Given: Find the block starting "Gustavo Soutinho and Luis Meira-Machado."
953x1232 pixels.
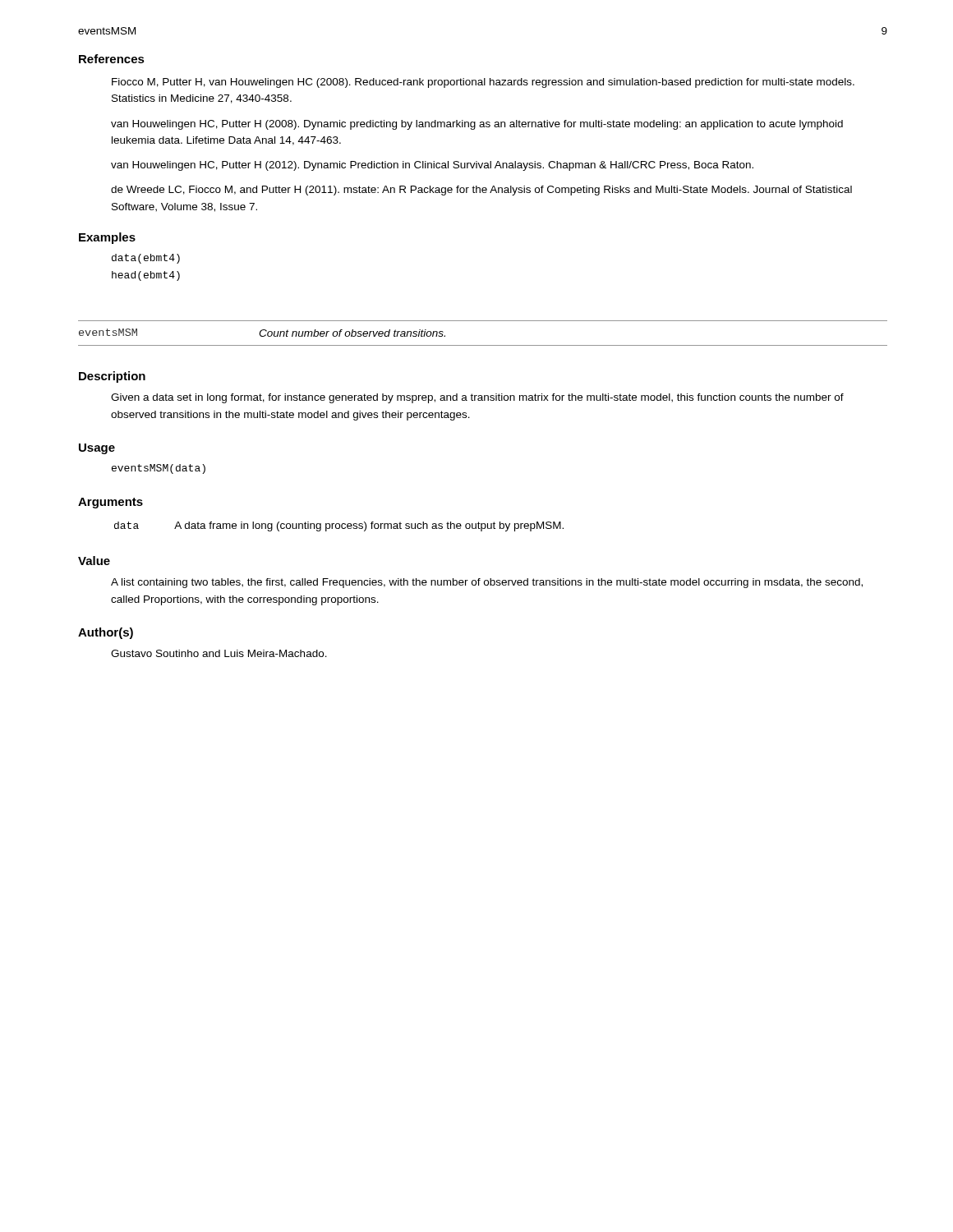Looking at the screenshot, I should 219,653.
